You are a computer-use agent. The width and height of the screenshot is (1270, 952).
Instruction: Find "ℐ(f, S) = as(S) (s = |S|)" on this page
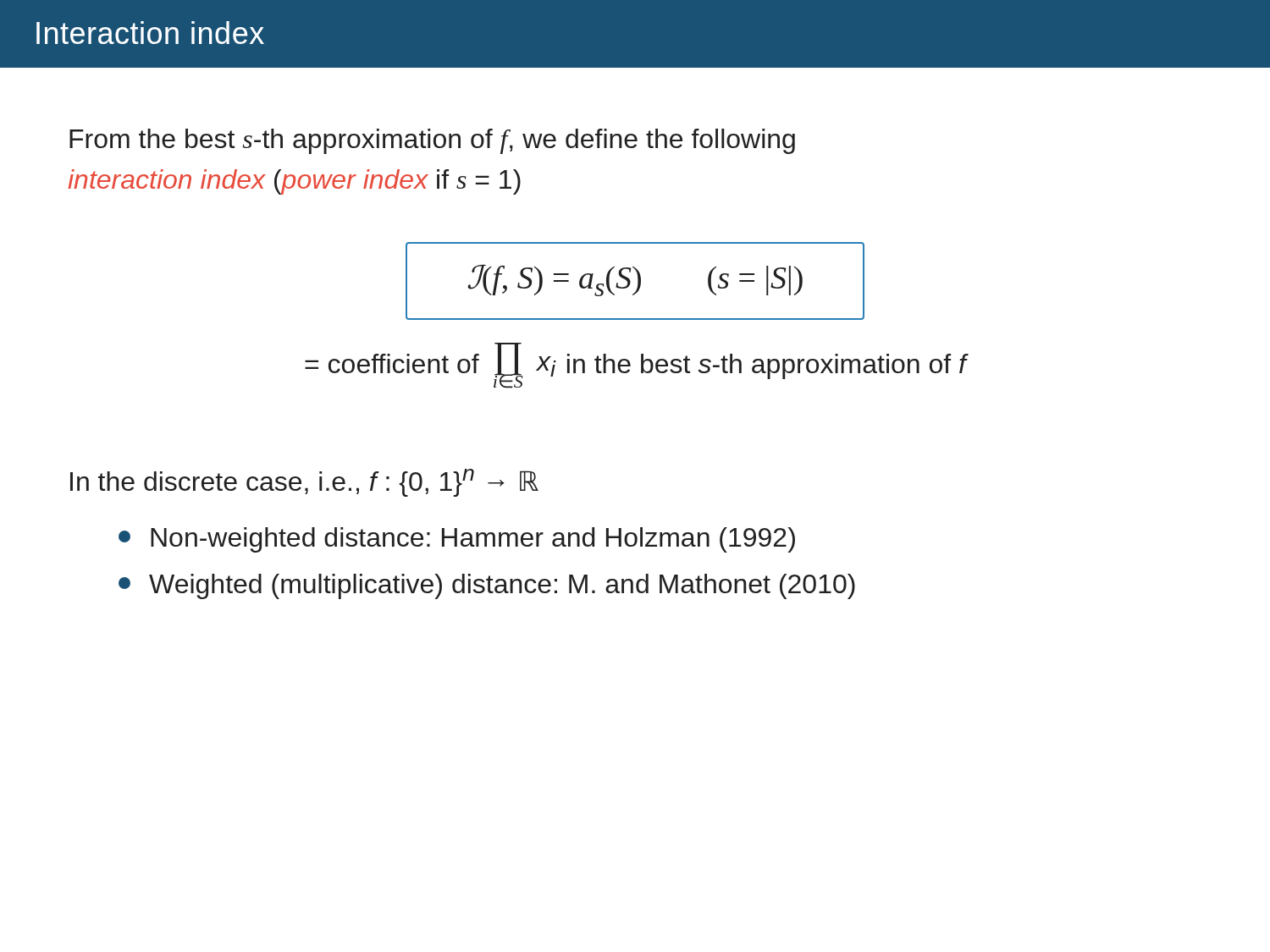point(635,281)
